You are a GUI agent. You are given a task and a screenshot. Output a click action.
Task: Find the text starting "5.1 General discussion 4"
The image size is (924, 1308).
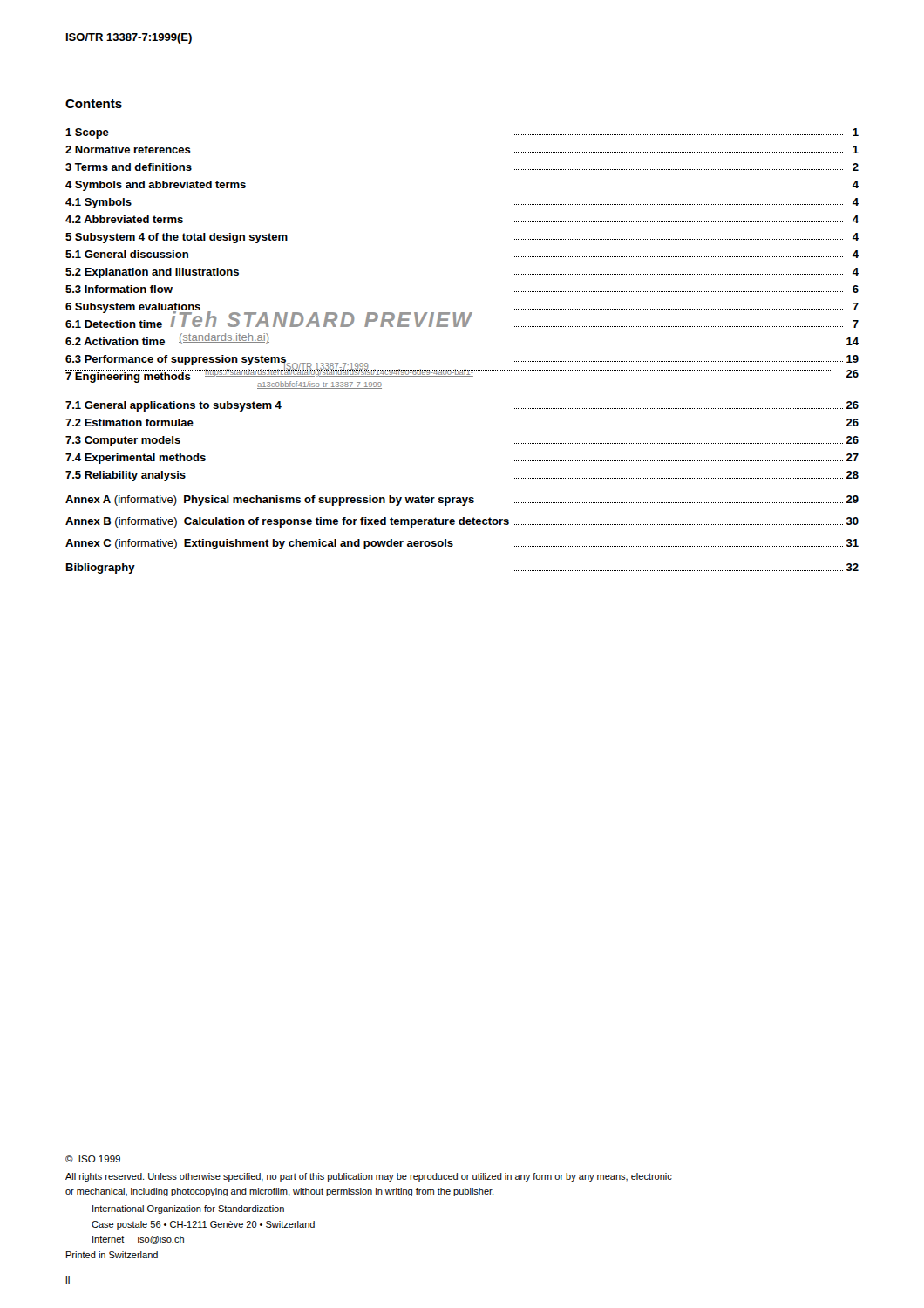point(133,253)
